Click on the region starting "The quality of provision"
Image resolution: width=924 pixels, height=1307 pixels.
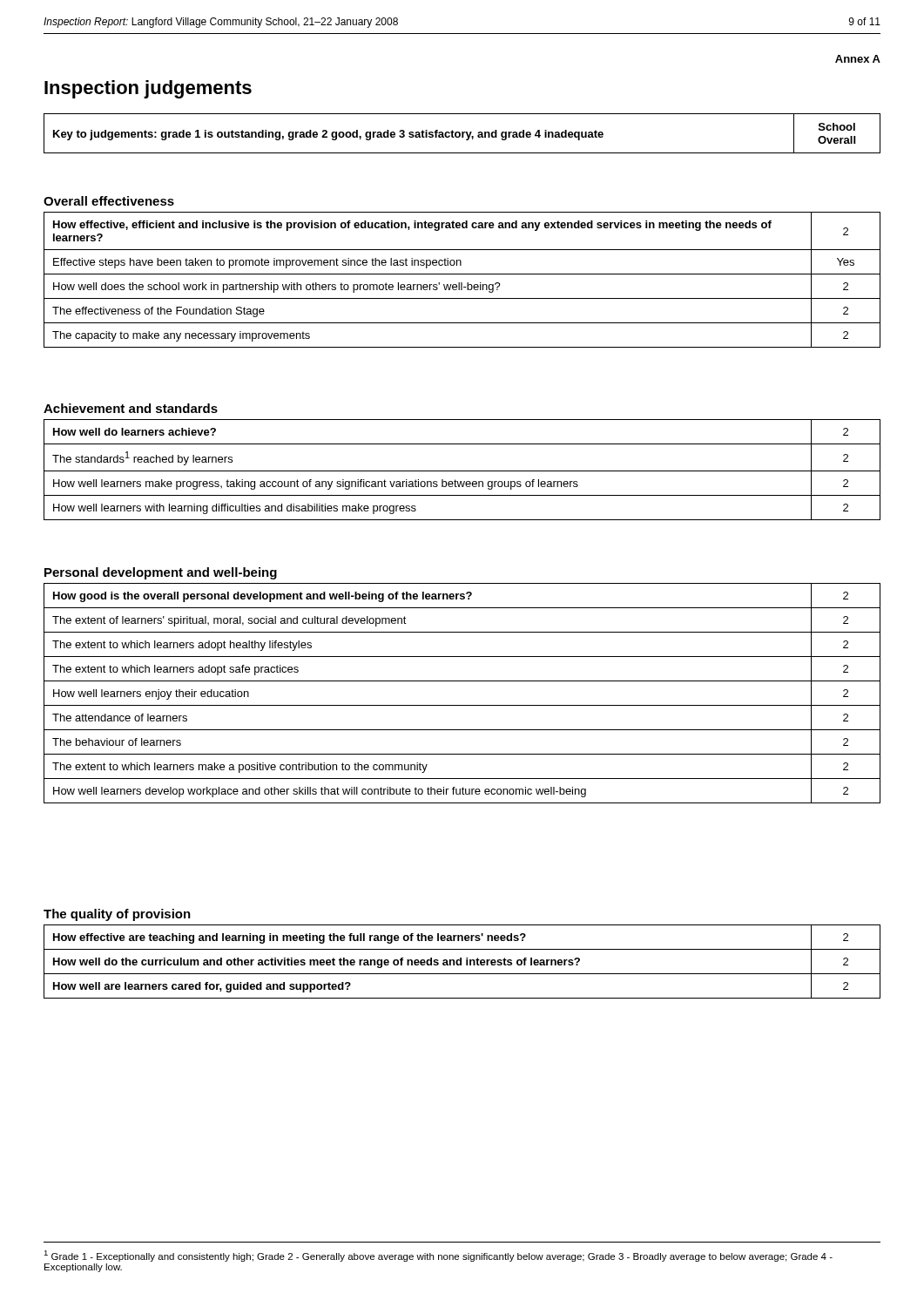click(117, 914)
